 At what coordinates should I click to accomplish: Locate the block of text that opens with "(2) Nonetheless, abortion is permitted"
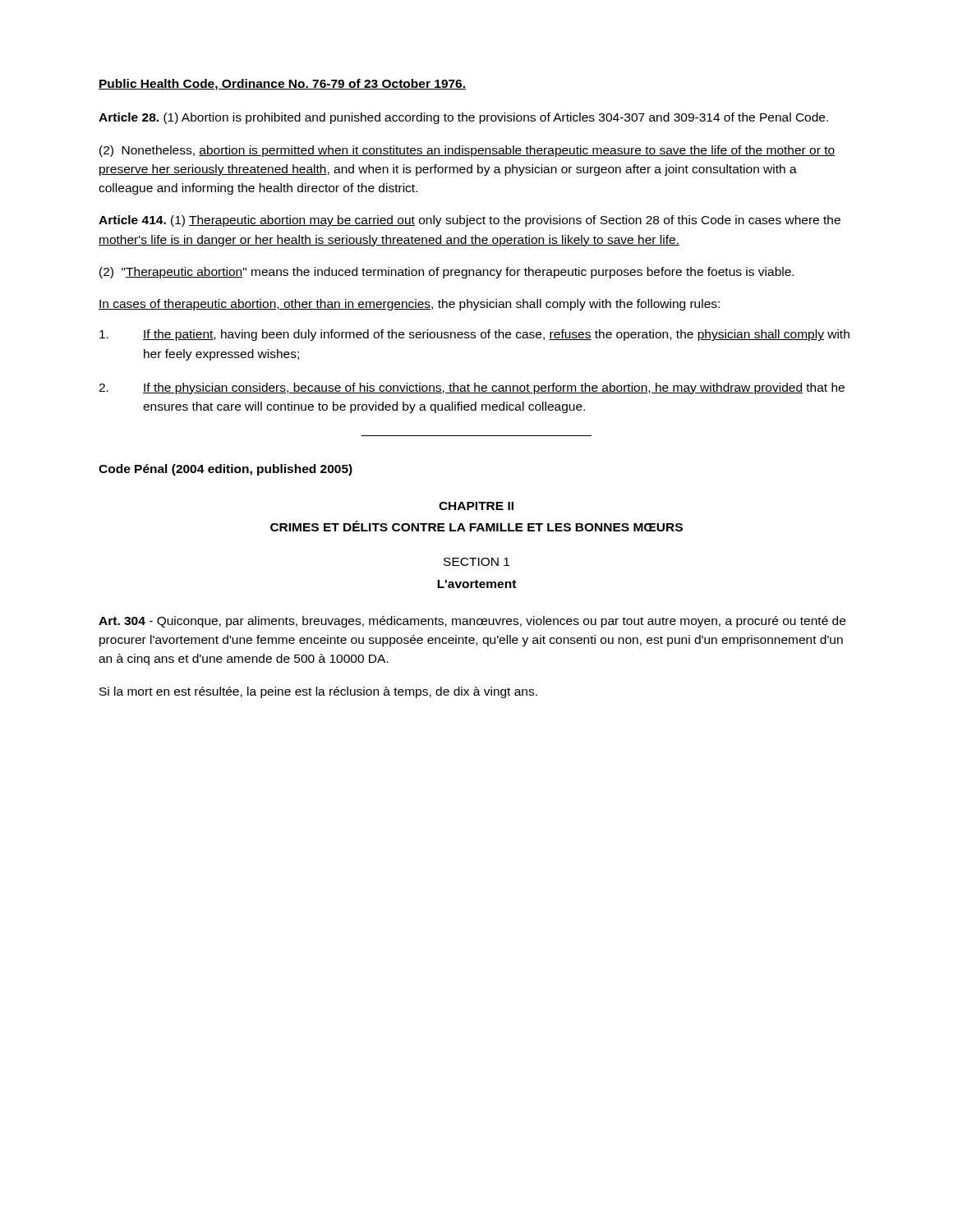(x=476, y=169)
